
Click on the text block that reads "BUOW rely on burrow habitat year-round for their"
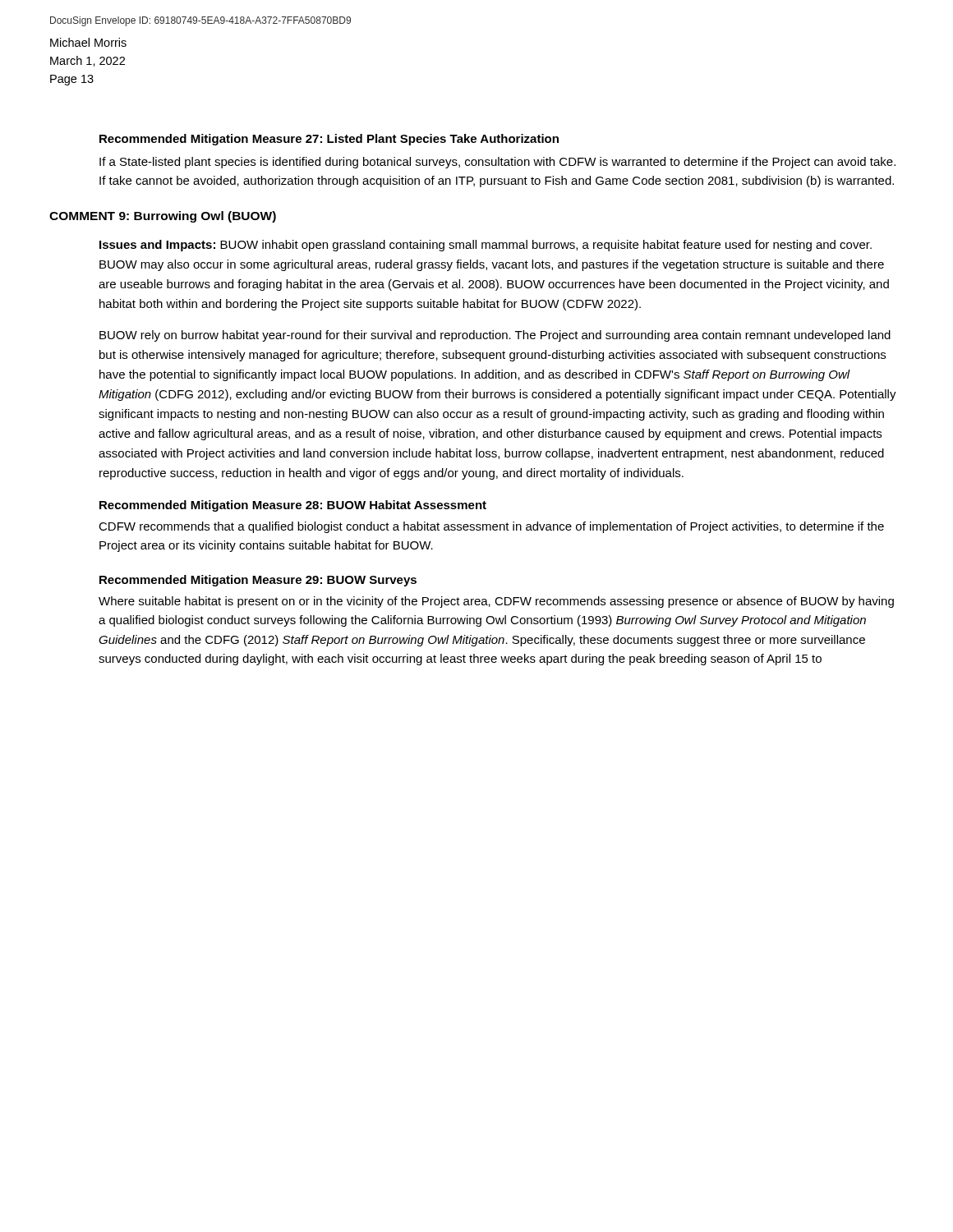tap(497, 403)
